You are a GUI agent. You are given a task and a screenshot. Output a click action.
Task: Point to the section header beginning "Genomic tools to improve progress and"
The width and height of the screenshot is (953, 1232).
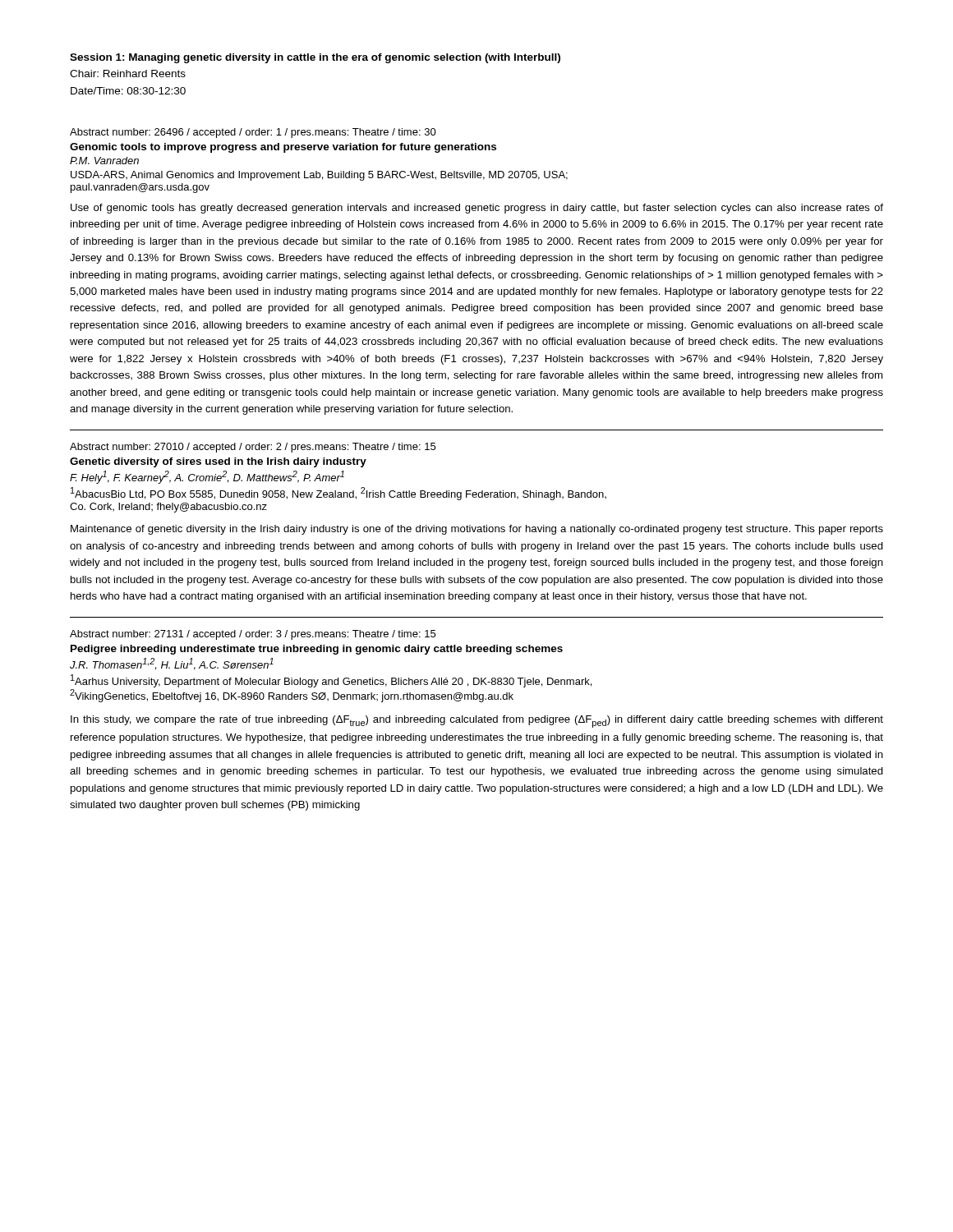click(283, 146)
